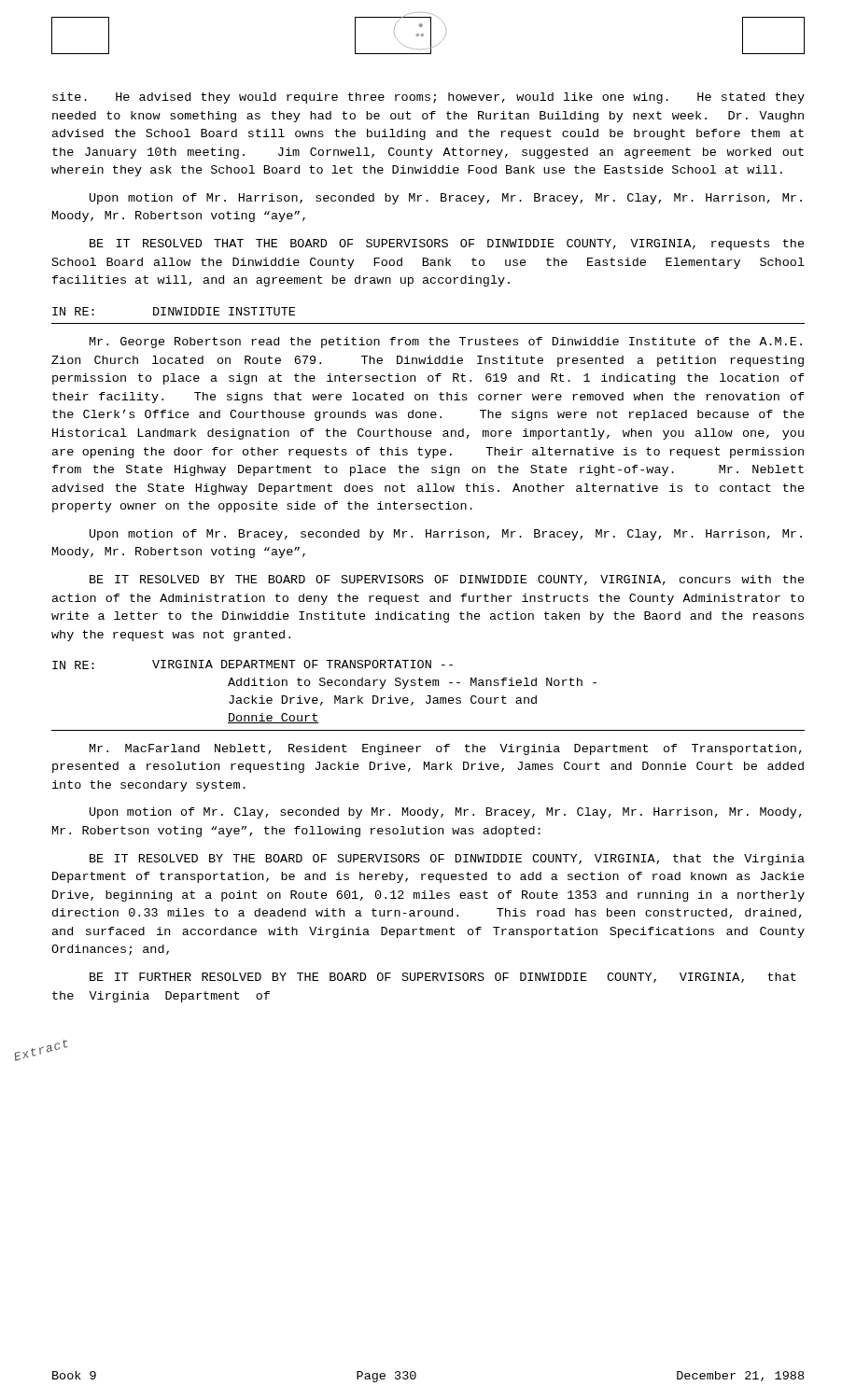
Task: Find the block on this page that starts "BE IT RESOLVED THAT THE"
Action: point(428,262)
